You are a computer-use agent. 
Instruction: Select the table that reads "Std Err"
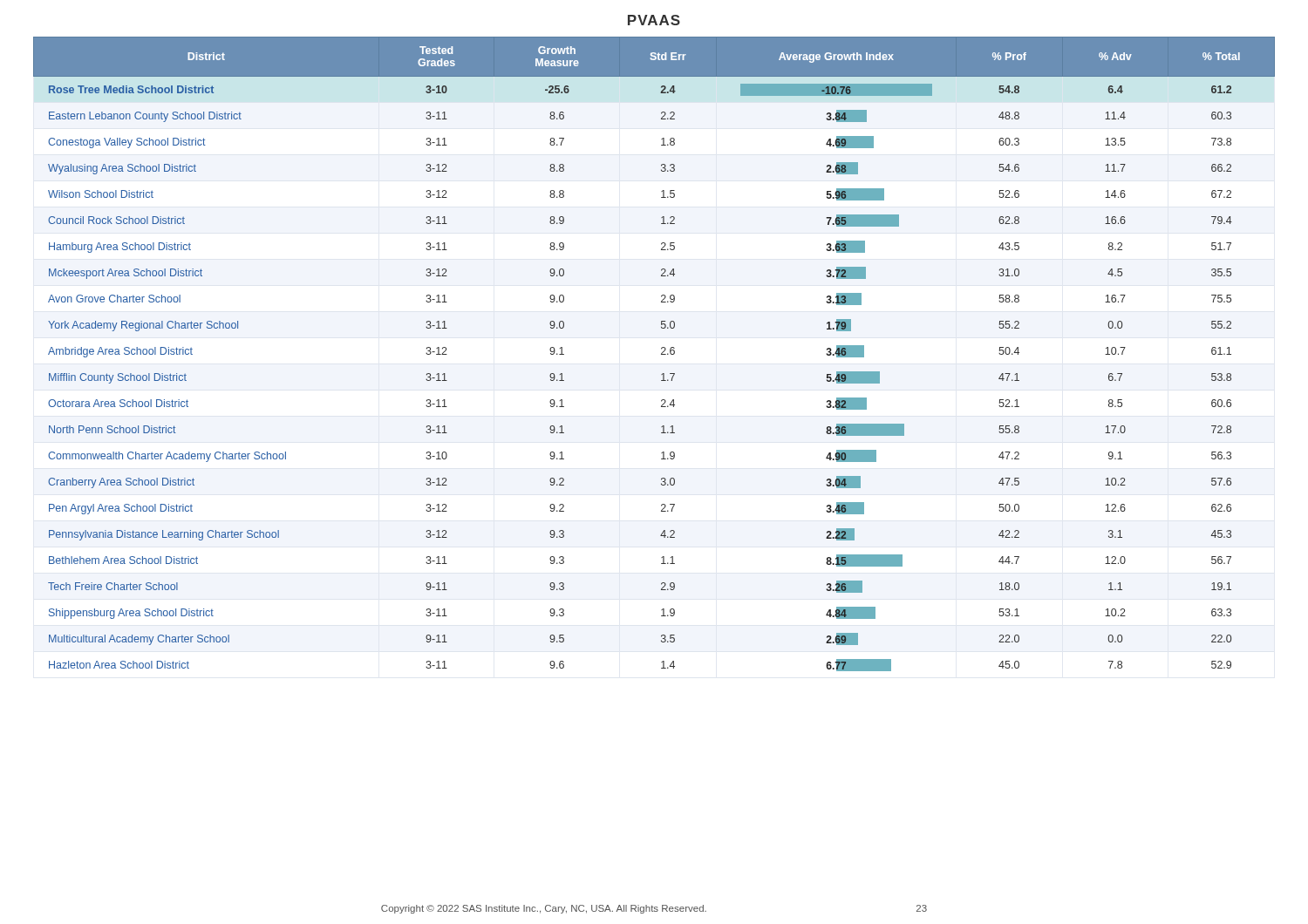click(x=654, y=357)
